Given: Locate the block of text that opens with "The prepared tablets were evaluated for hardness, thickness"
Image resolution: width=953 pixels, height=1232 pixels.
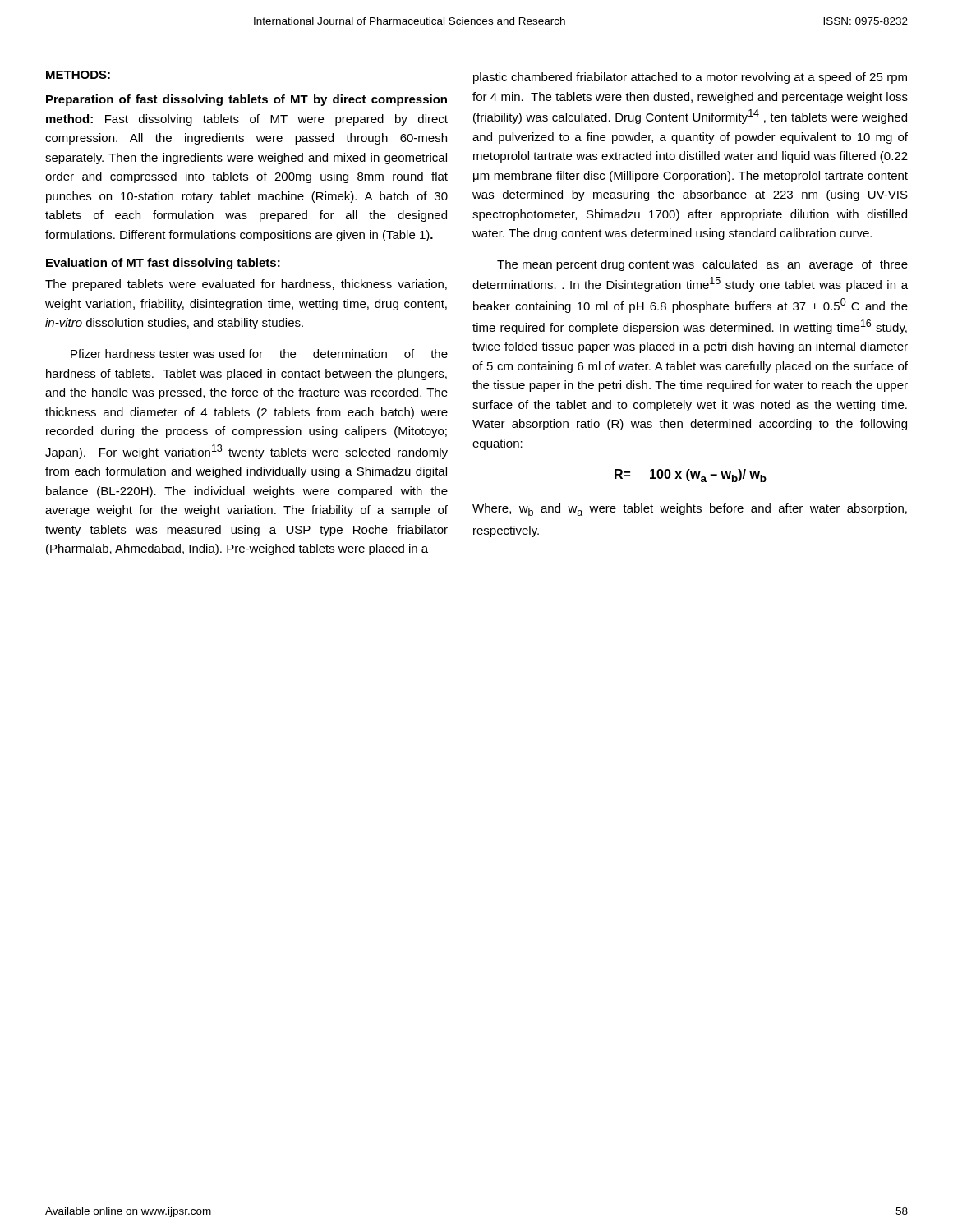Looking at the screenshot, I should [x=246, y=303].
